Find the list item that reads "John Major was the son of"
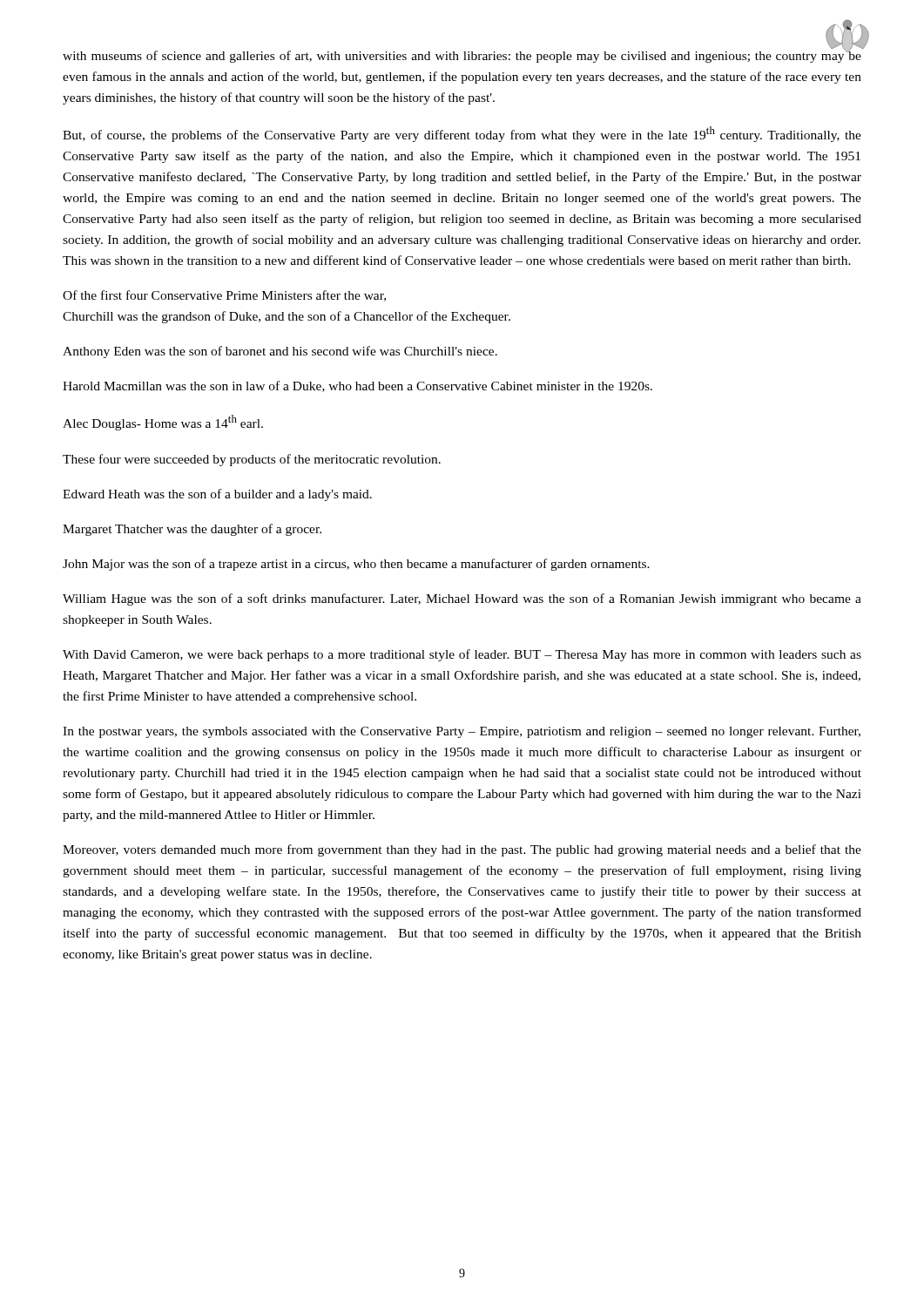Screen dimensions: 1307x924 pyautogui.click(x=356, y=563)
